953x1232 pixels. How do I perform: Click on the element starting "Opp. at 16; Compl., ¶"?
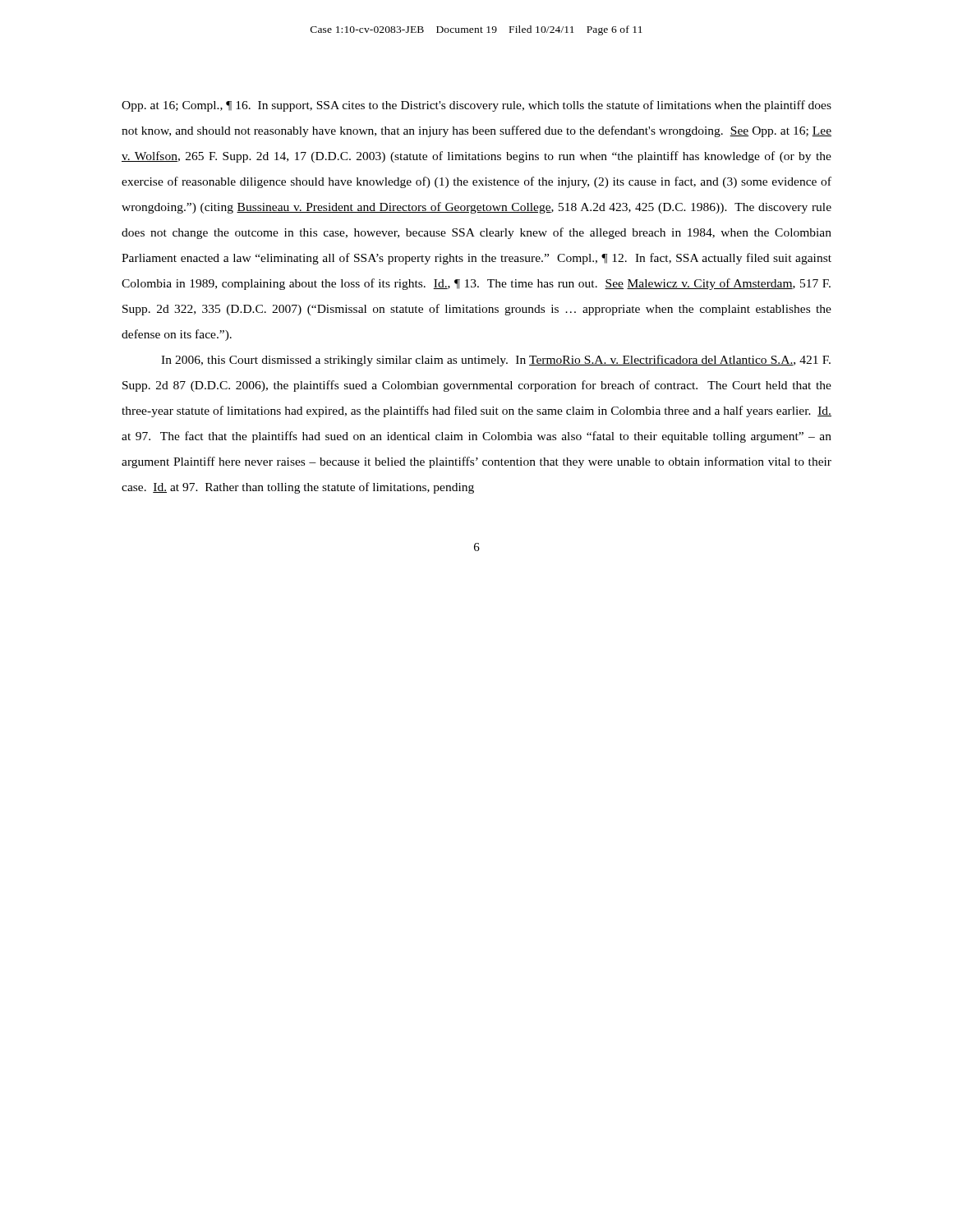[x=476, y=219]
